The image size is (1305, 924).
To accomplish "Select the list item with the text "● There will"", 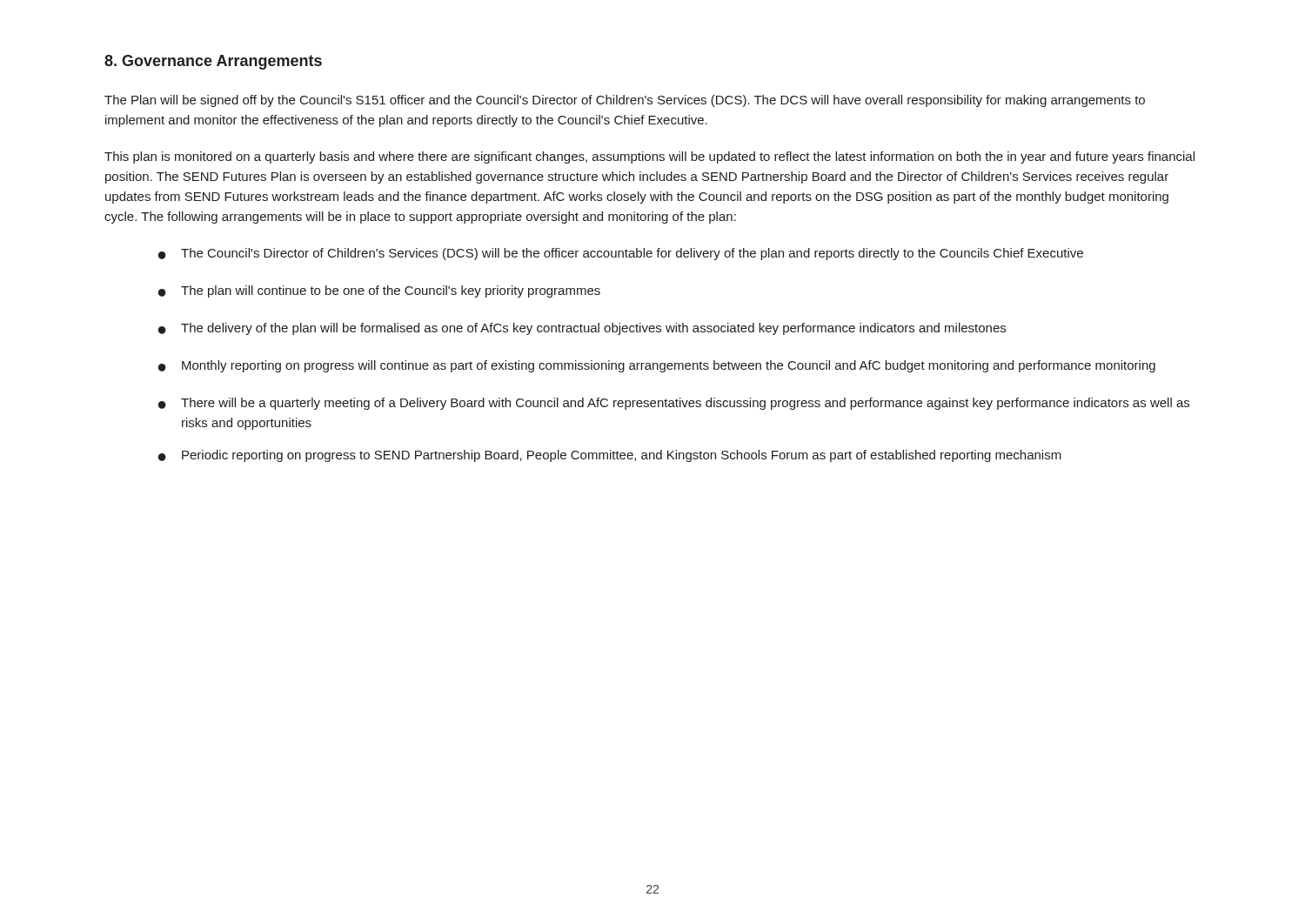I will (x=670, y=412).
